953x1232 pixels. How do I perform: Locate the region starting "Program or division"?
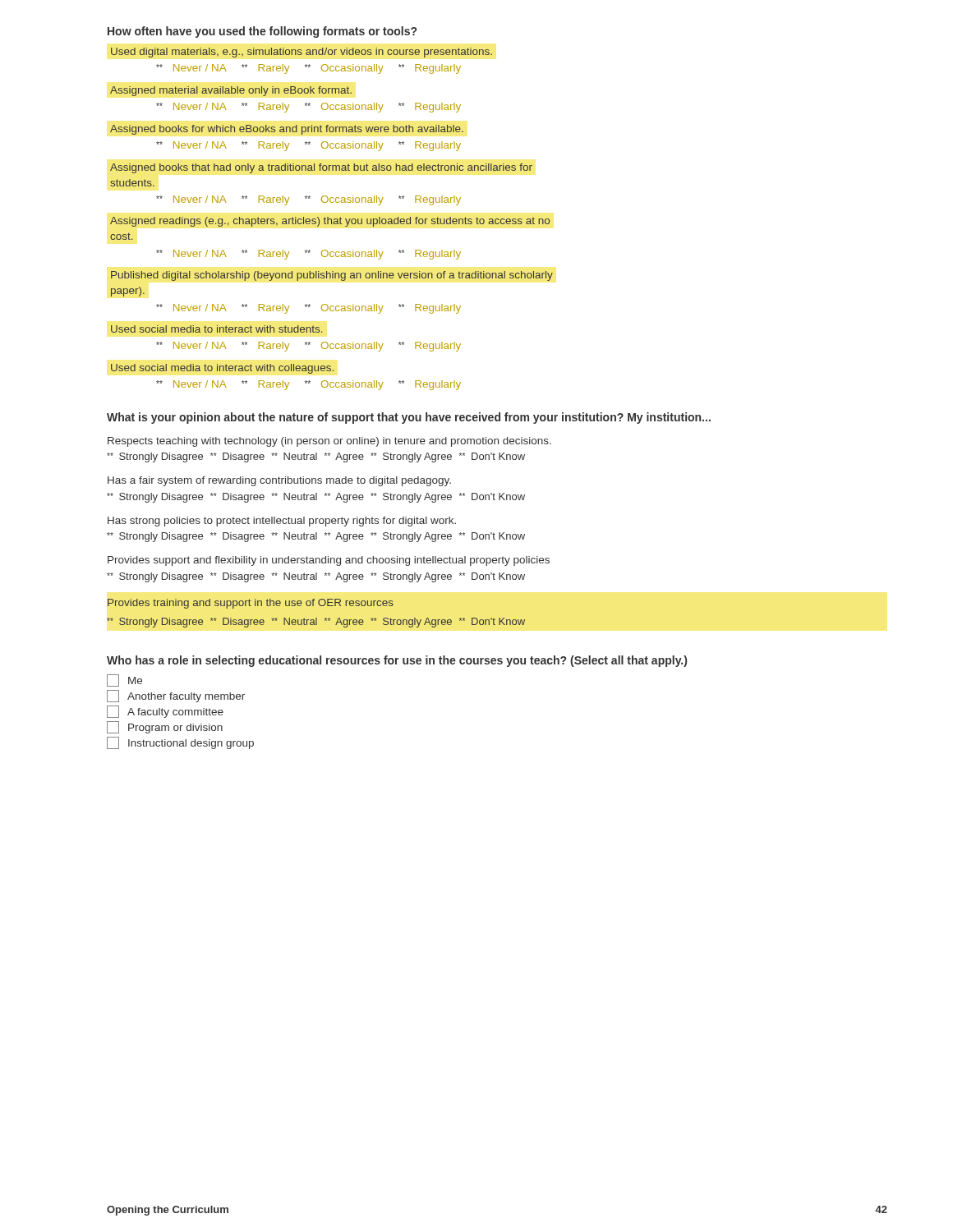tap(165, 727)
